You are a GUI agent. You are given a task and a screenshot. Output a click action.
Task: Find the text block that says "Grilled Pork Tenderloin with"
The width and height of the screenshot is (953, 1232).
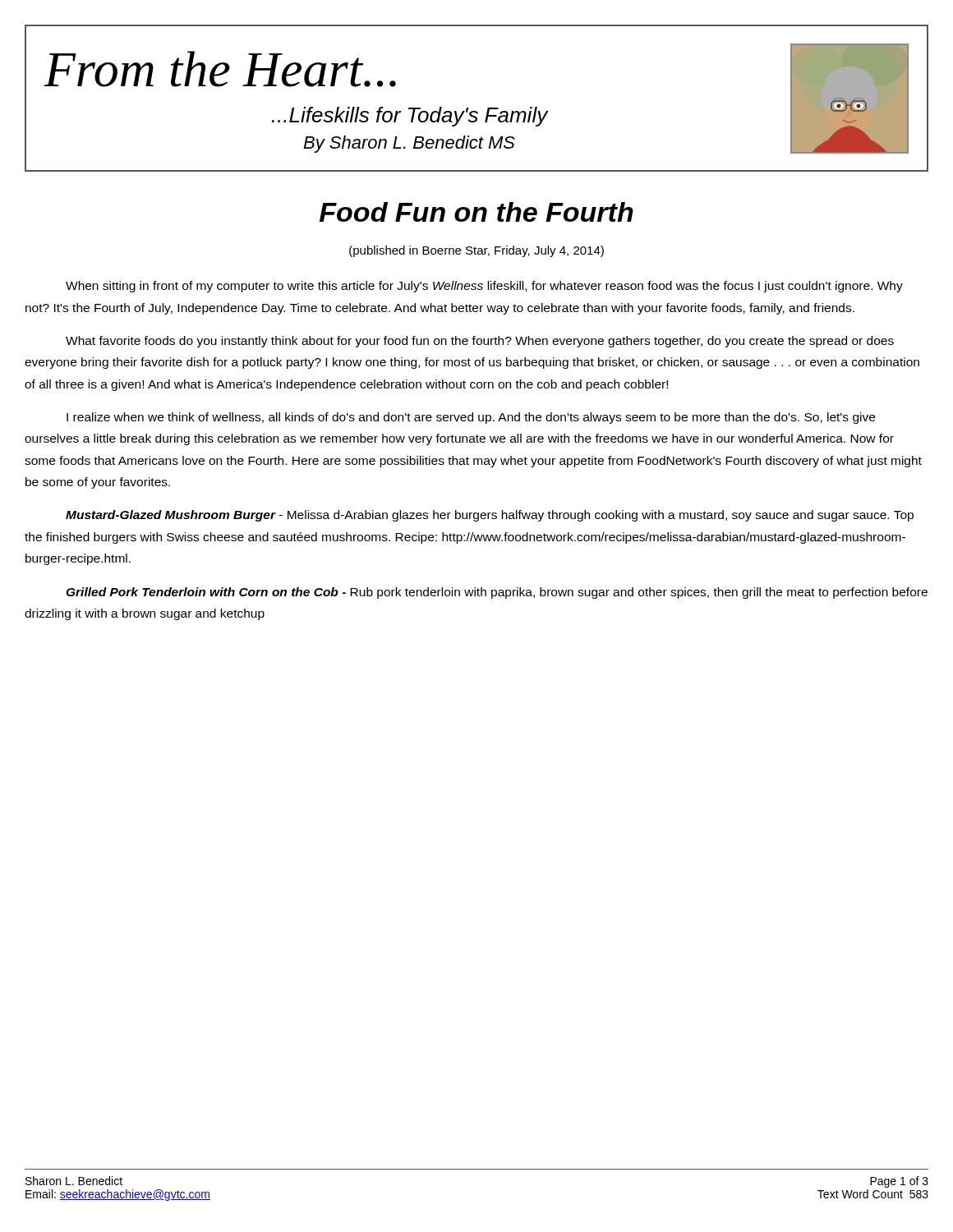coord(476,603)
